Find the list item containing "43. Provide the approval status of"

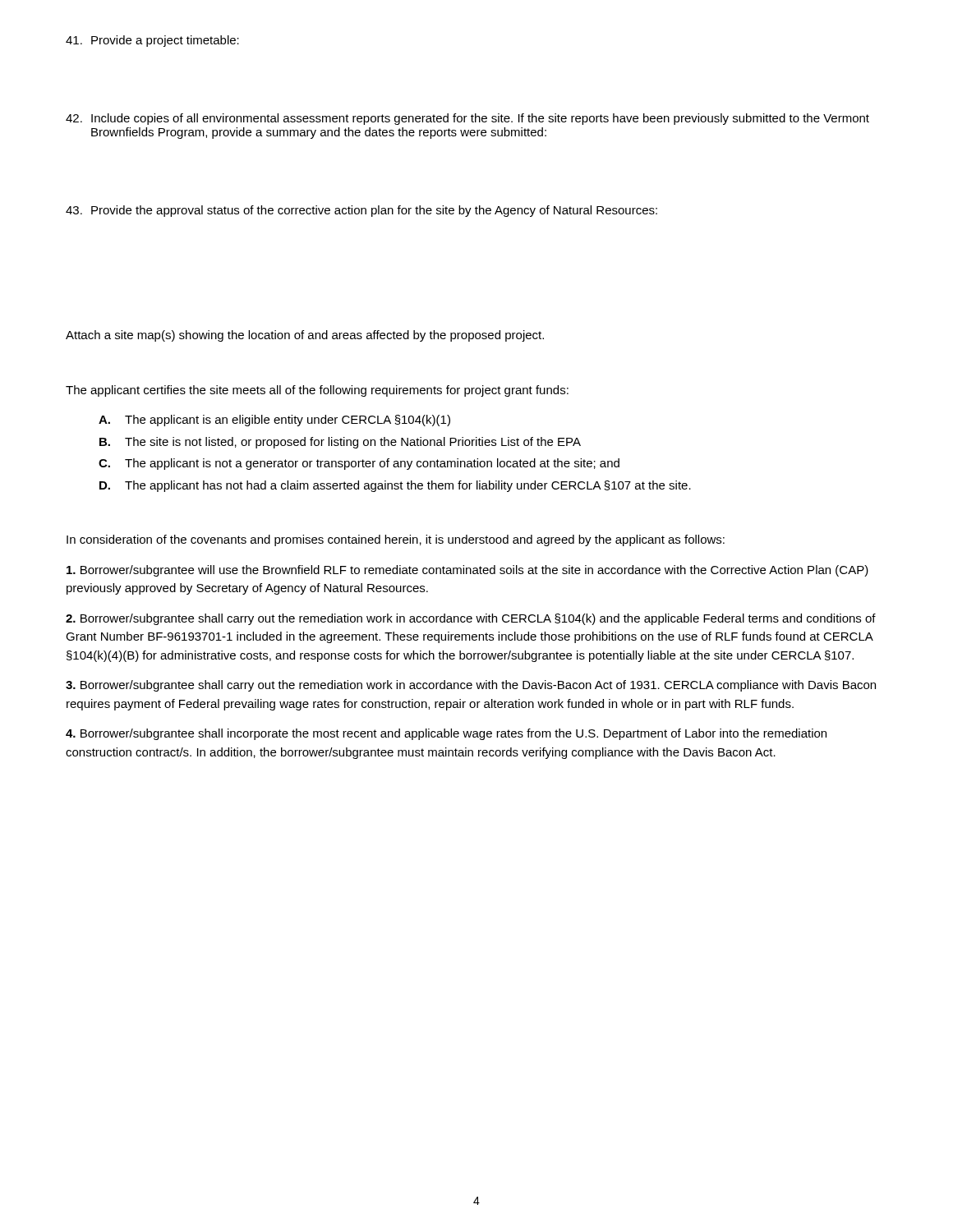tap(476, 210)
